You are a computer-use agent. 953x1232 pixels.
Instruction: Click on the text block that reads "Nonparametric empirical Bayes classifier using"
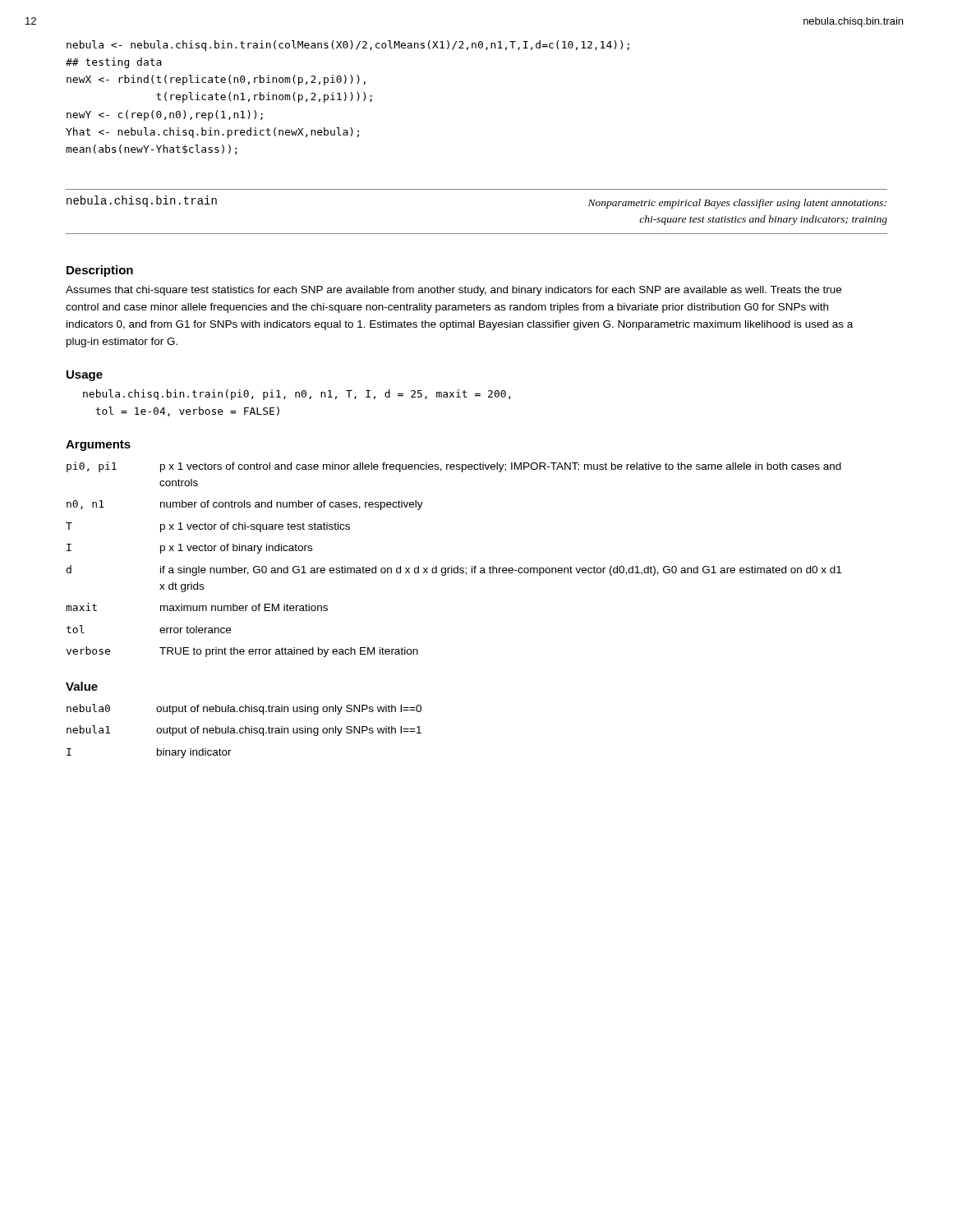(738, 211)
